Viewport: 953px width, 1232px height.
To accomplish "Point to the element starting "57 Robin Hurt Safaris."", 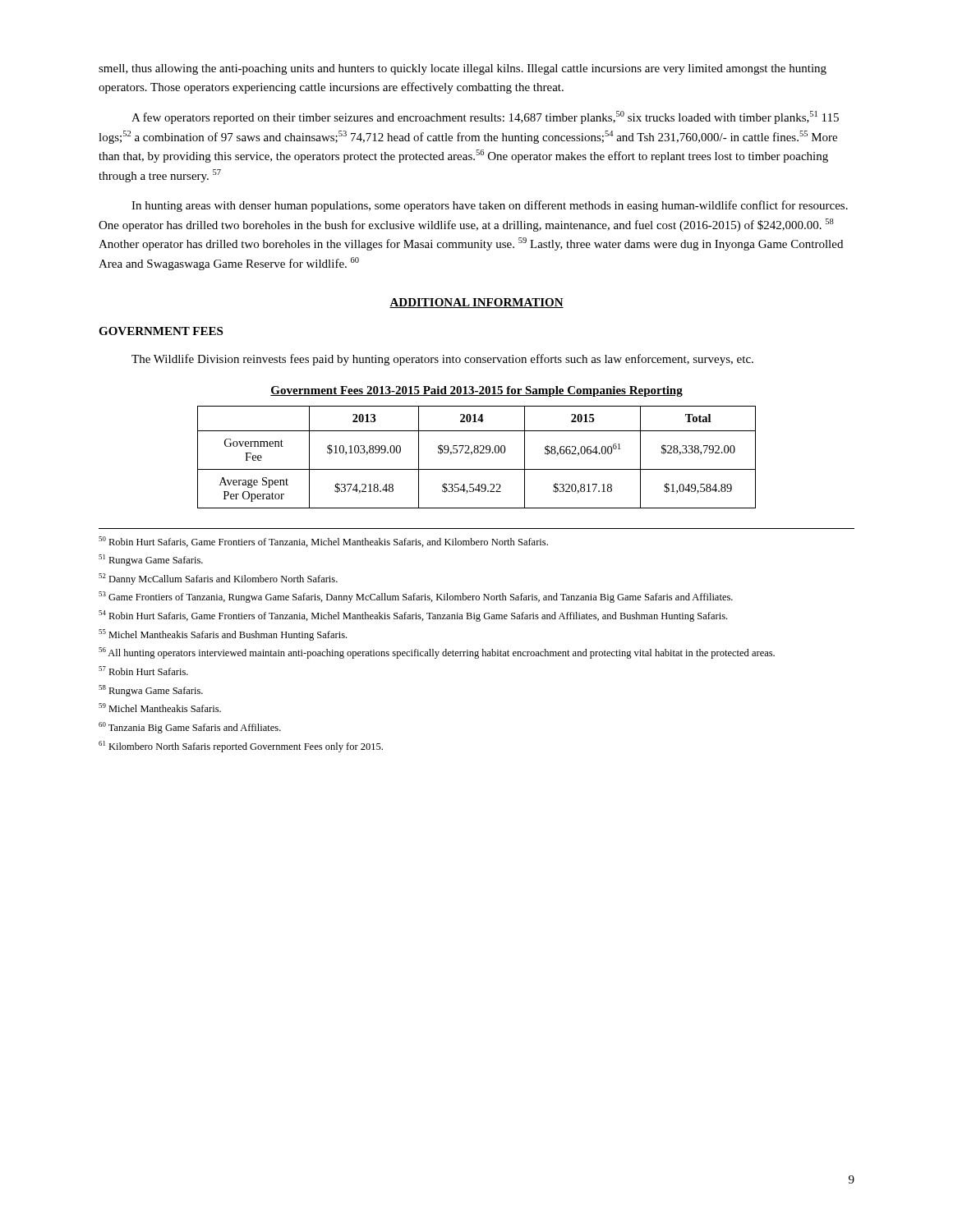I will click(144, 671).
